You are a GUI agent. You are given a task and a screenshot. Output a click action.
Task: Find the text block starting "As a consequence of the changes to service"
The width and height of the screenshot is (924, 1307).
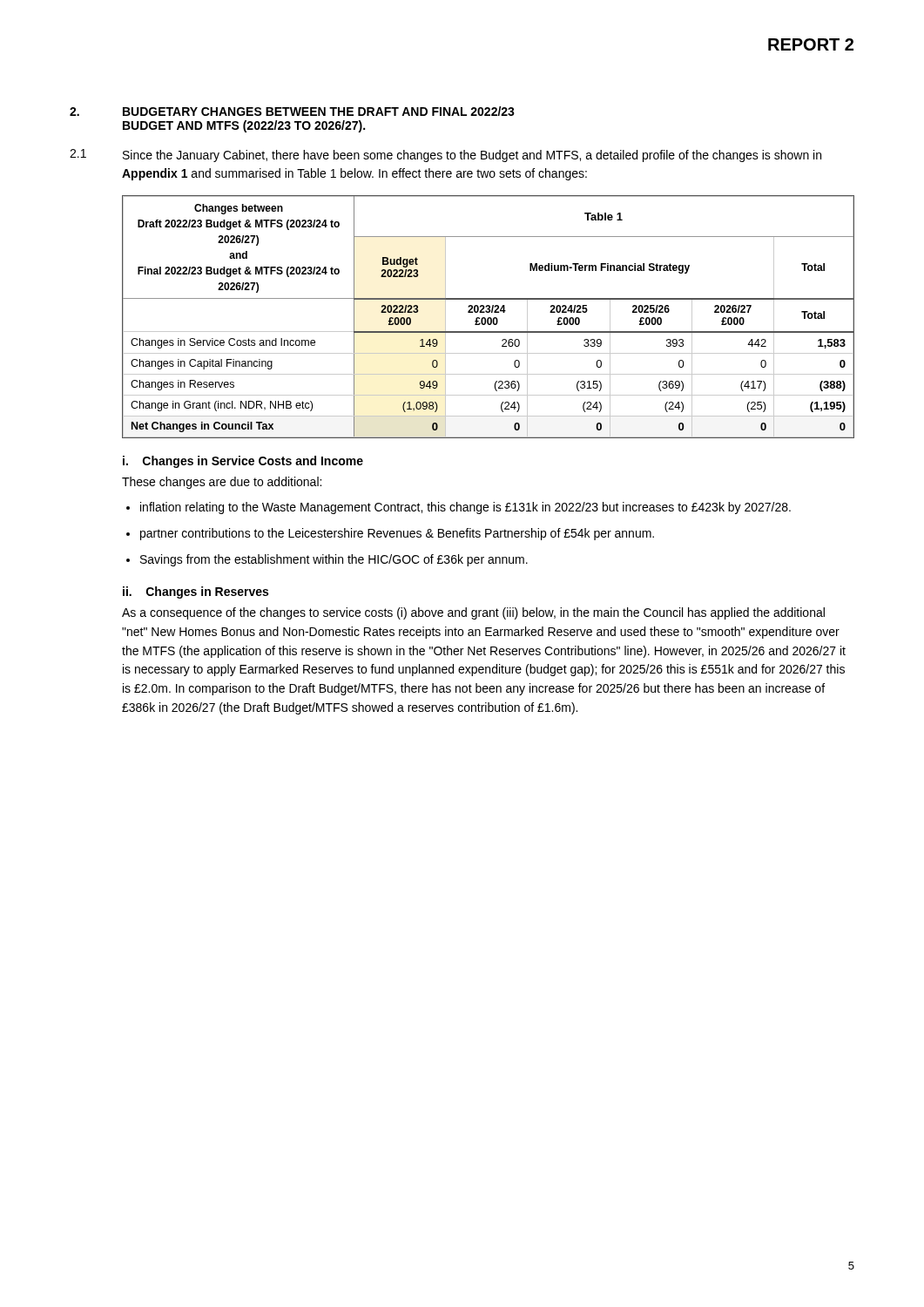point(484,660)
